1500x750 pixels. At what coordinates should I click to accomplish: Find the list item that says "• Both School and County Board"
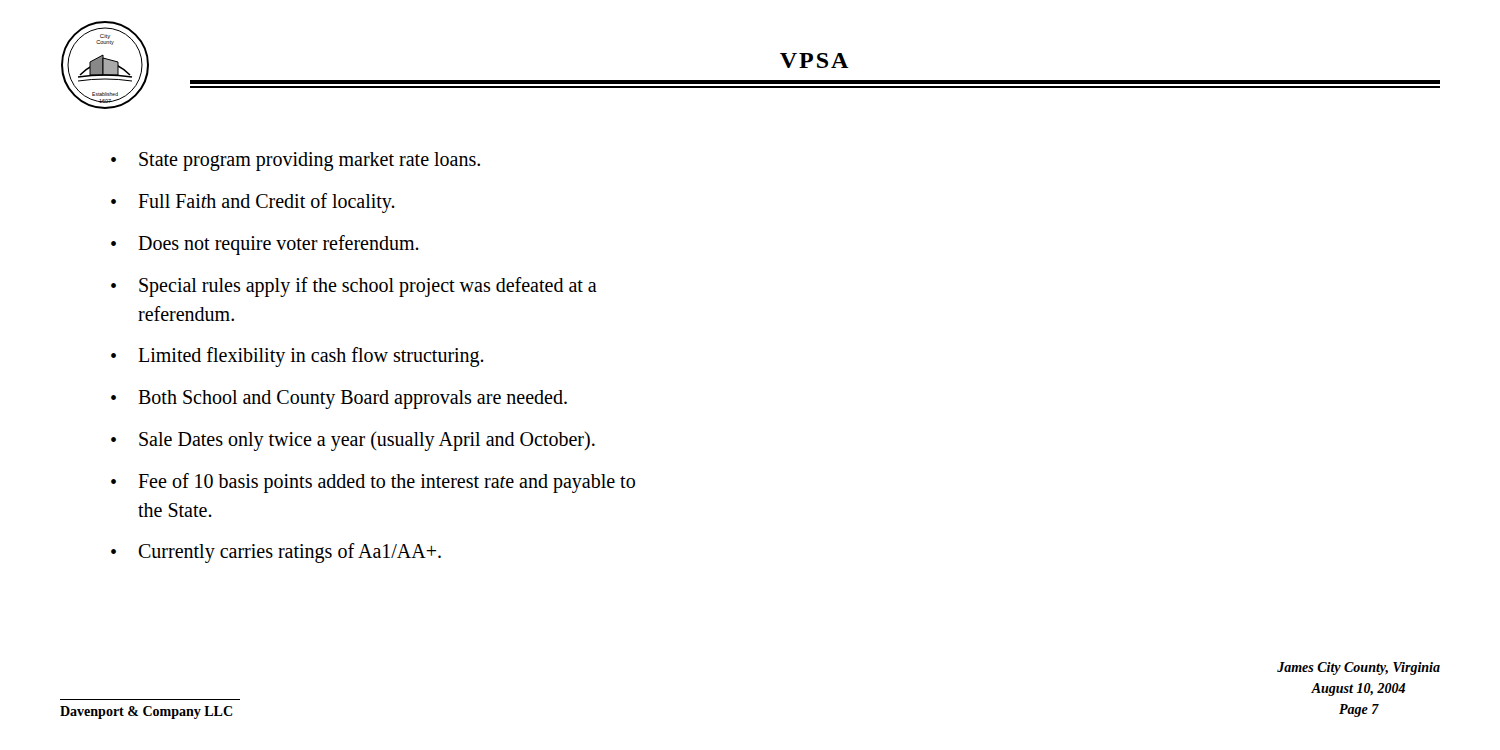coord(339,400)
